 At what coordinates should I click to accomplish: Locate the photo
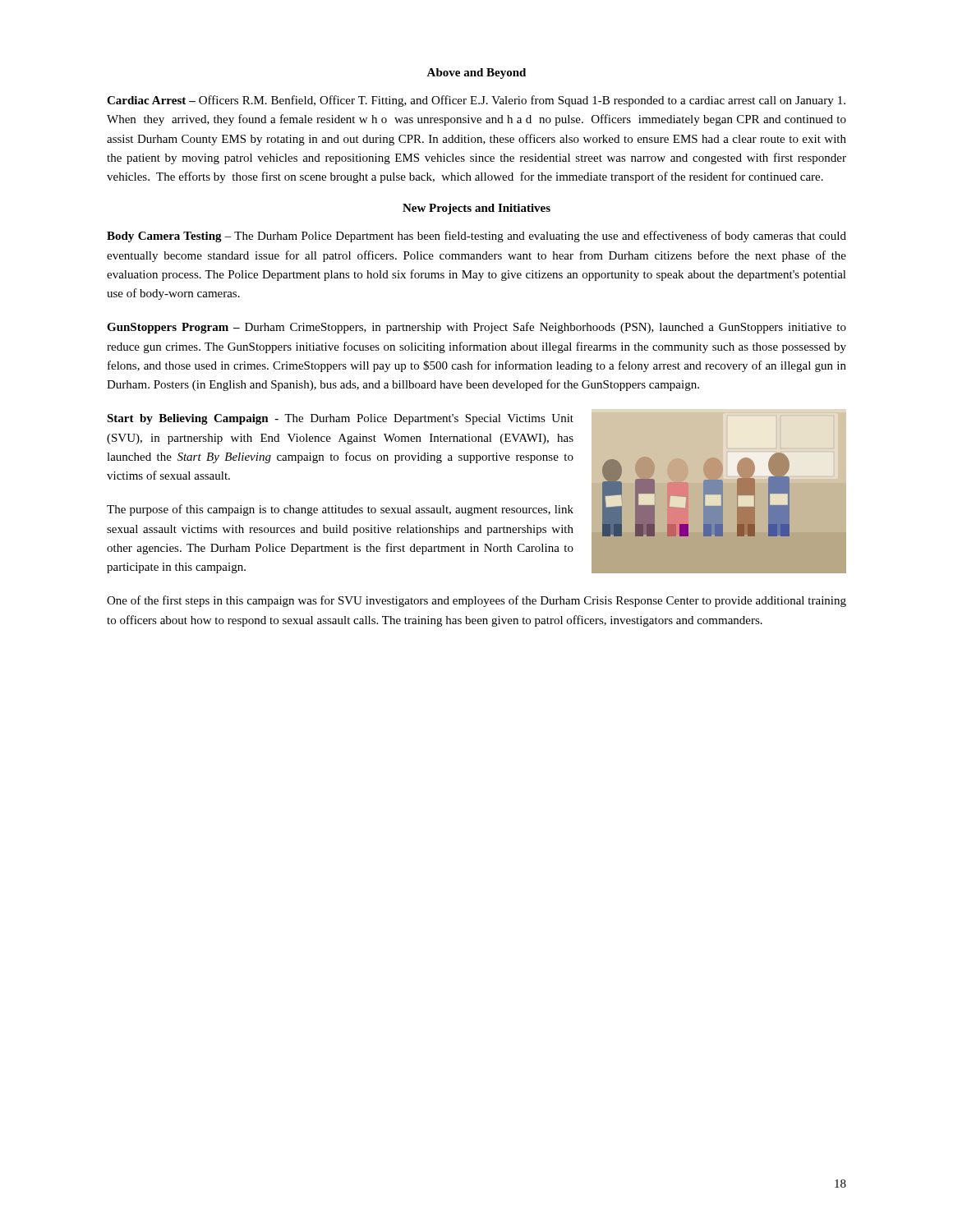click(719, 491)
